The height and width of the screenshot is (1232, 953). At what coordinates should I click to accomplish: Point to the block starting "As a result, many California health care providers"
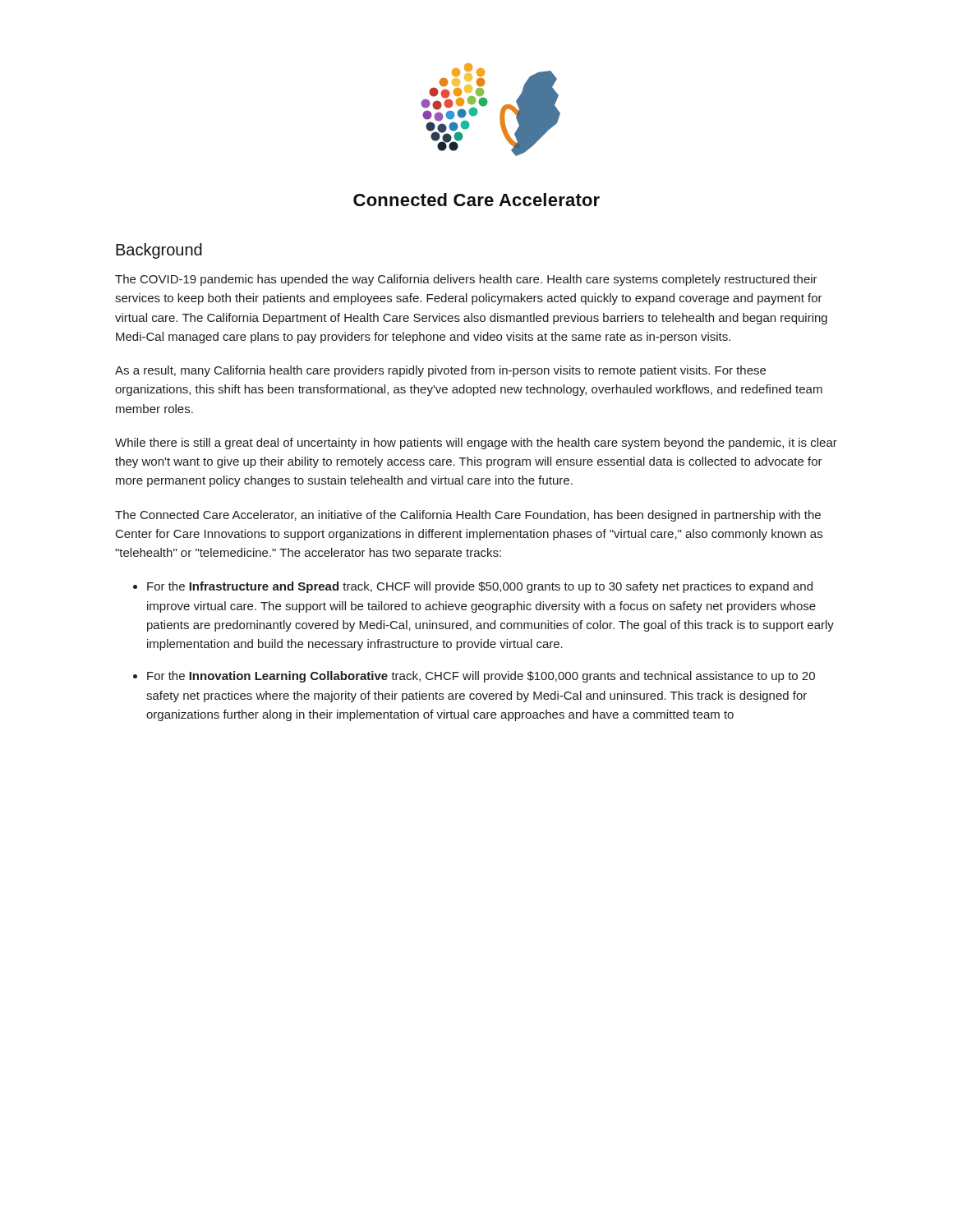pyautogui.click(x=469, y=389)
